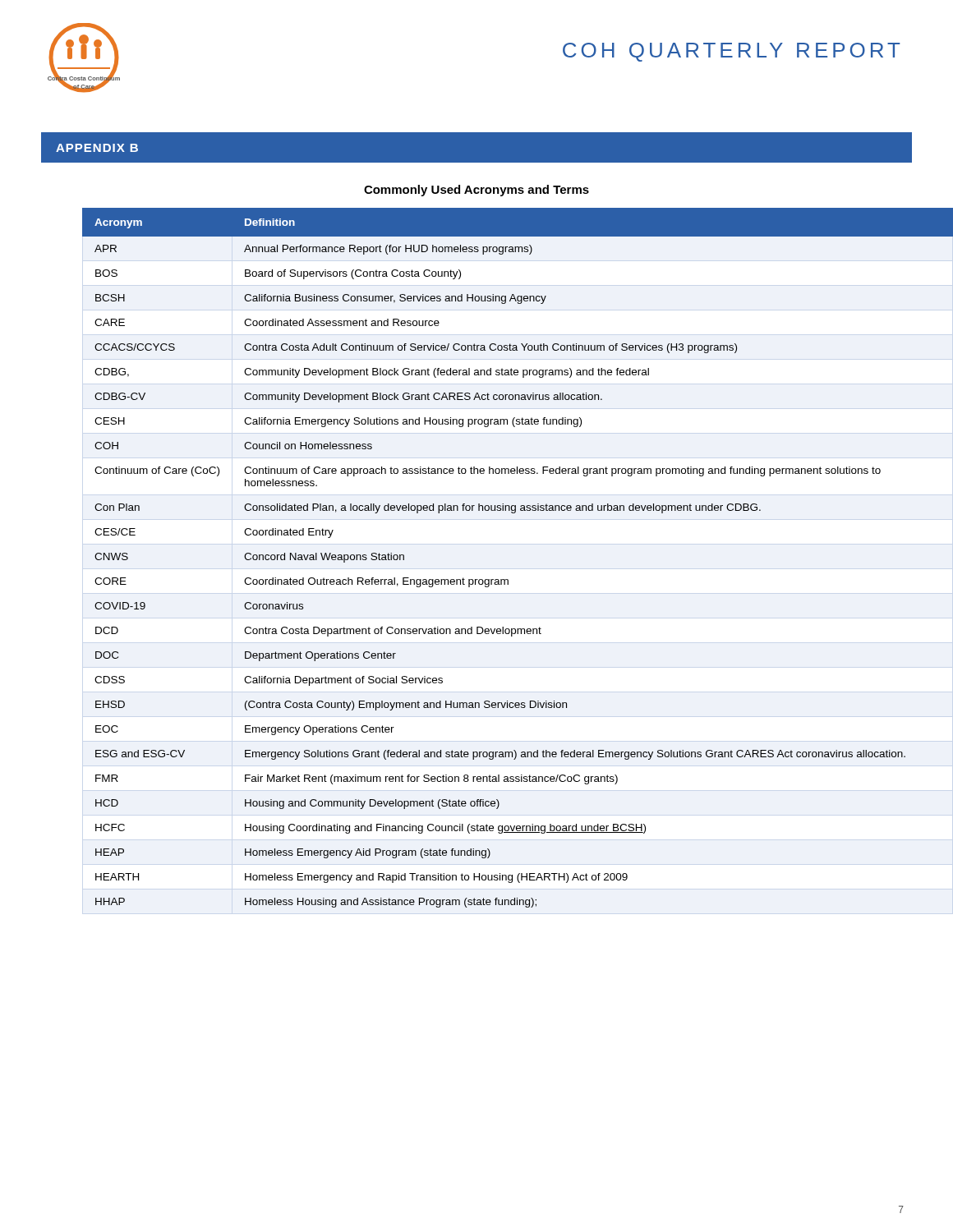The height and width of the screenshot is (1232, 953).
Task: Find "Commonly Used Acronyms and Terms" on this page
Action: click(476, 189)
